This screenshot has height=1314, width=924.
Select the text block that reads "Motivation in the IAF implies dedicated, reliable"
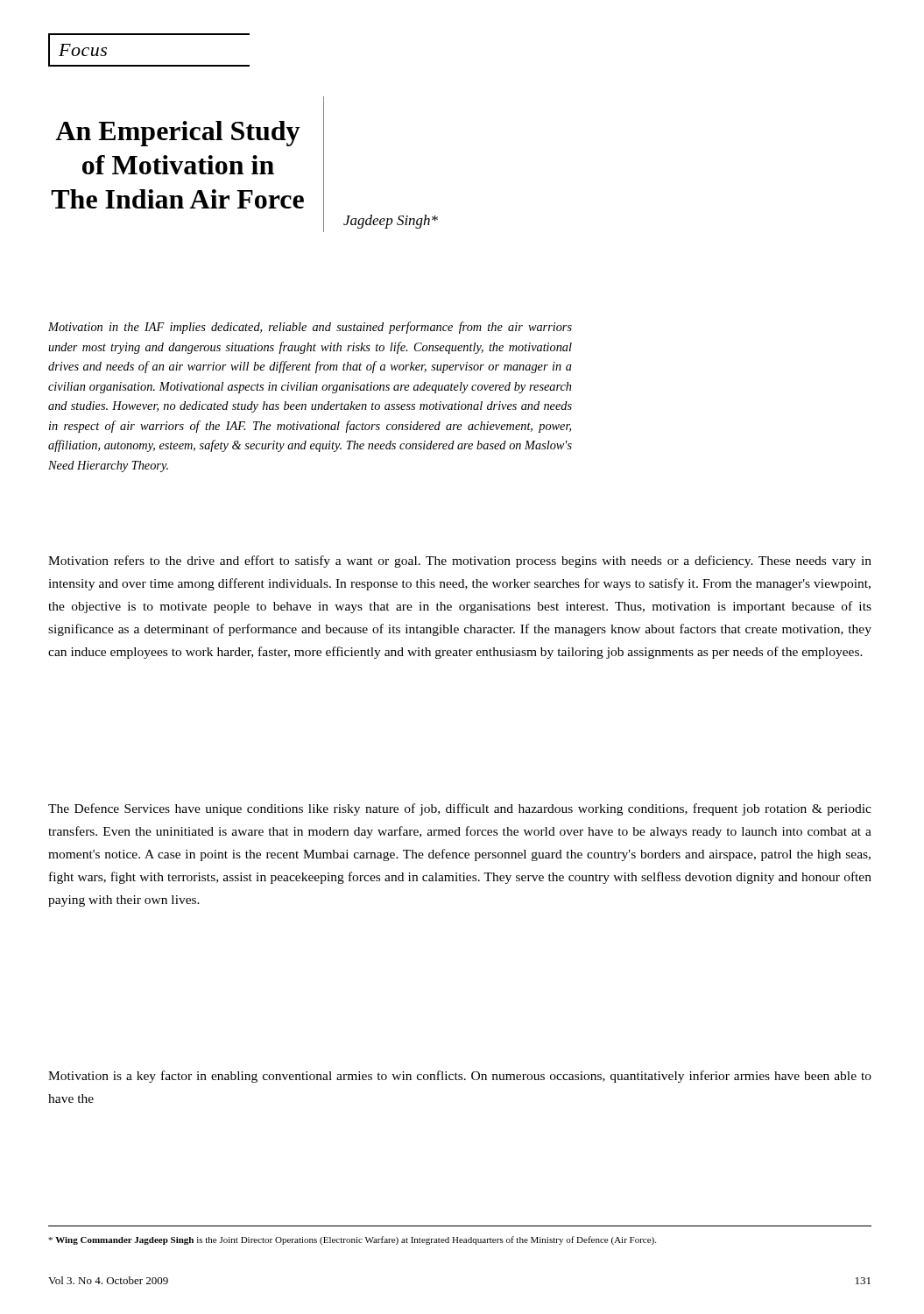(310, 396)
